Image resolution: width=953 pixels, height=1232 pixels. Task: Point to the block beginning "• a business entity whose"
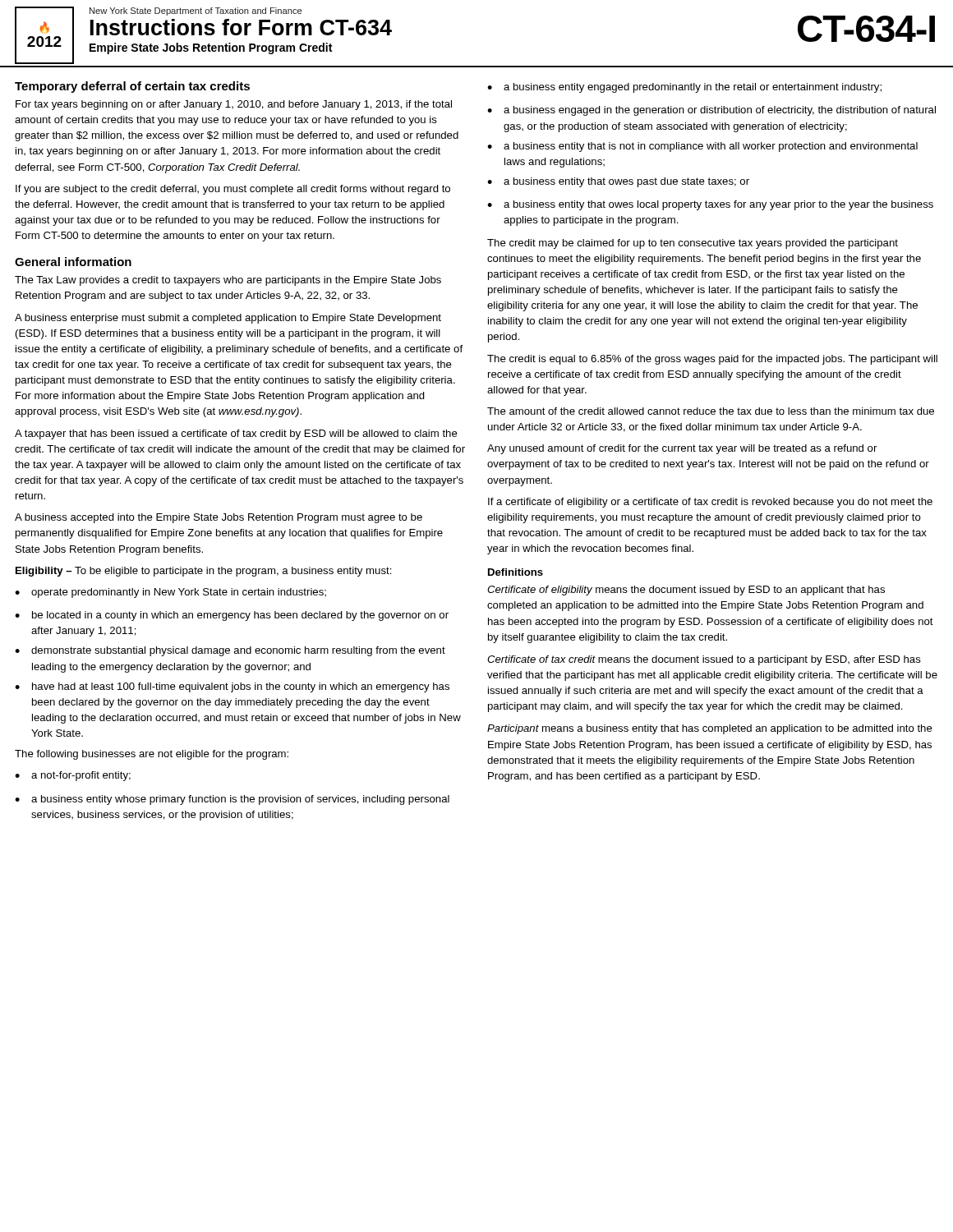240,807
